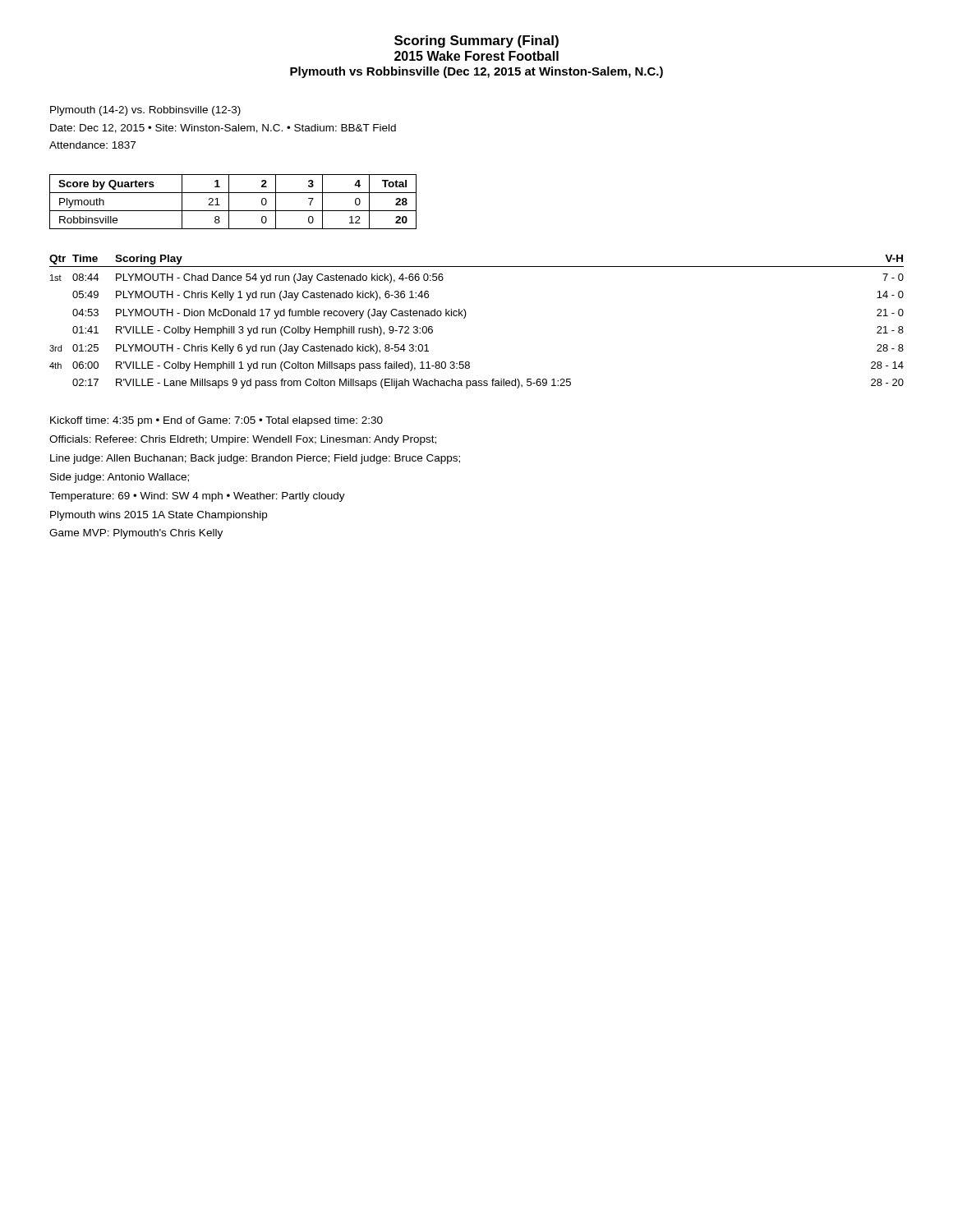Locate the block of text that opens with "Kickoff time: 4:35 pm •"
This screenshot has width=953, height=1232.
[x=216, y=421]
